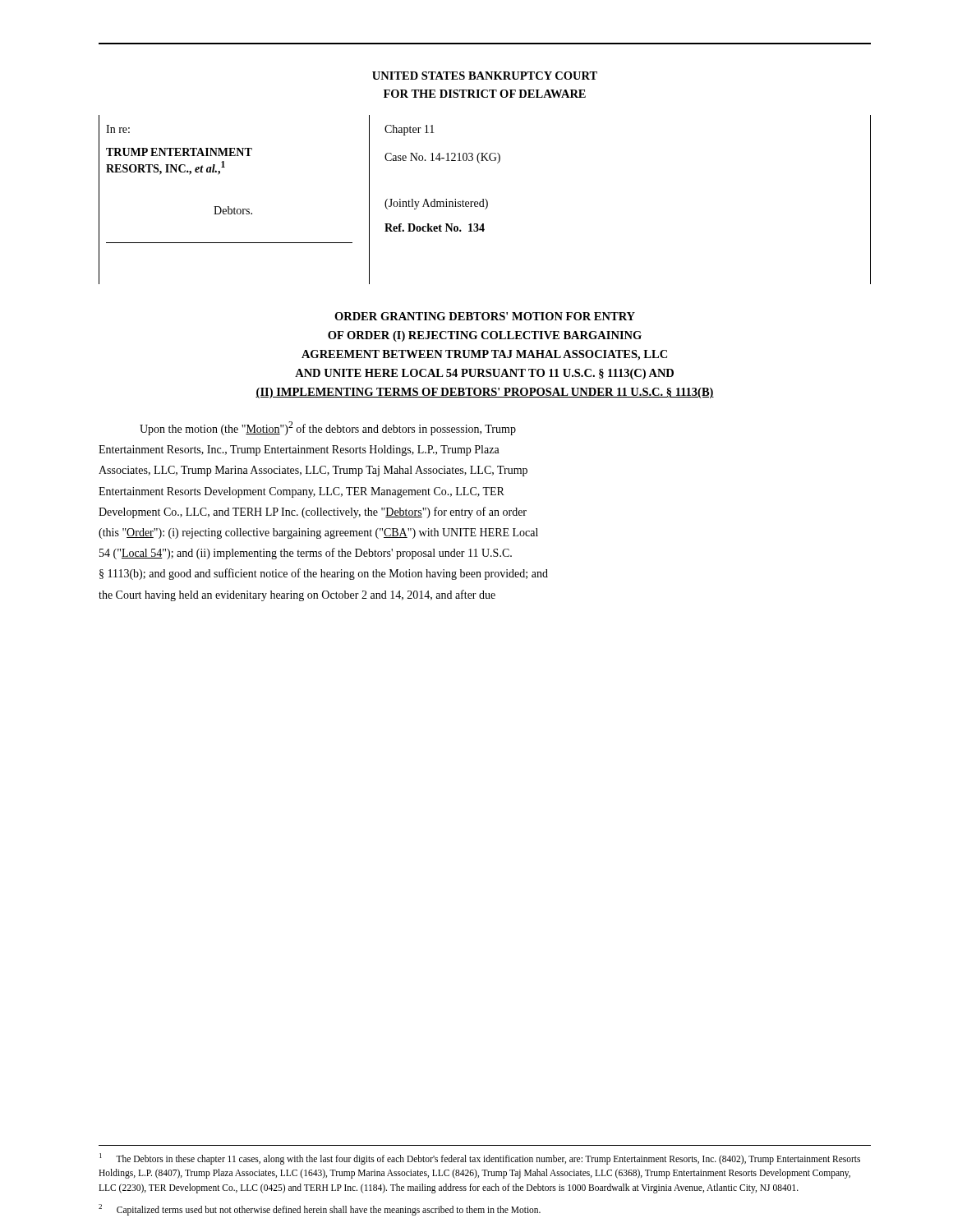Click on the block starting "In re:"
The height and width of the screenshot is (1232, 953).
[x=118, y=129]
